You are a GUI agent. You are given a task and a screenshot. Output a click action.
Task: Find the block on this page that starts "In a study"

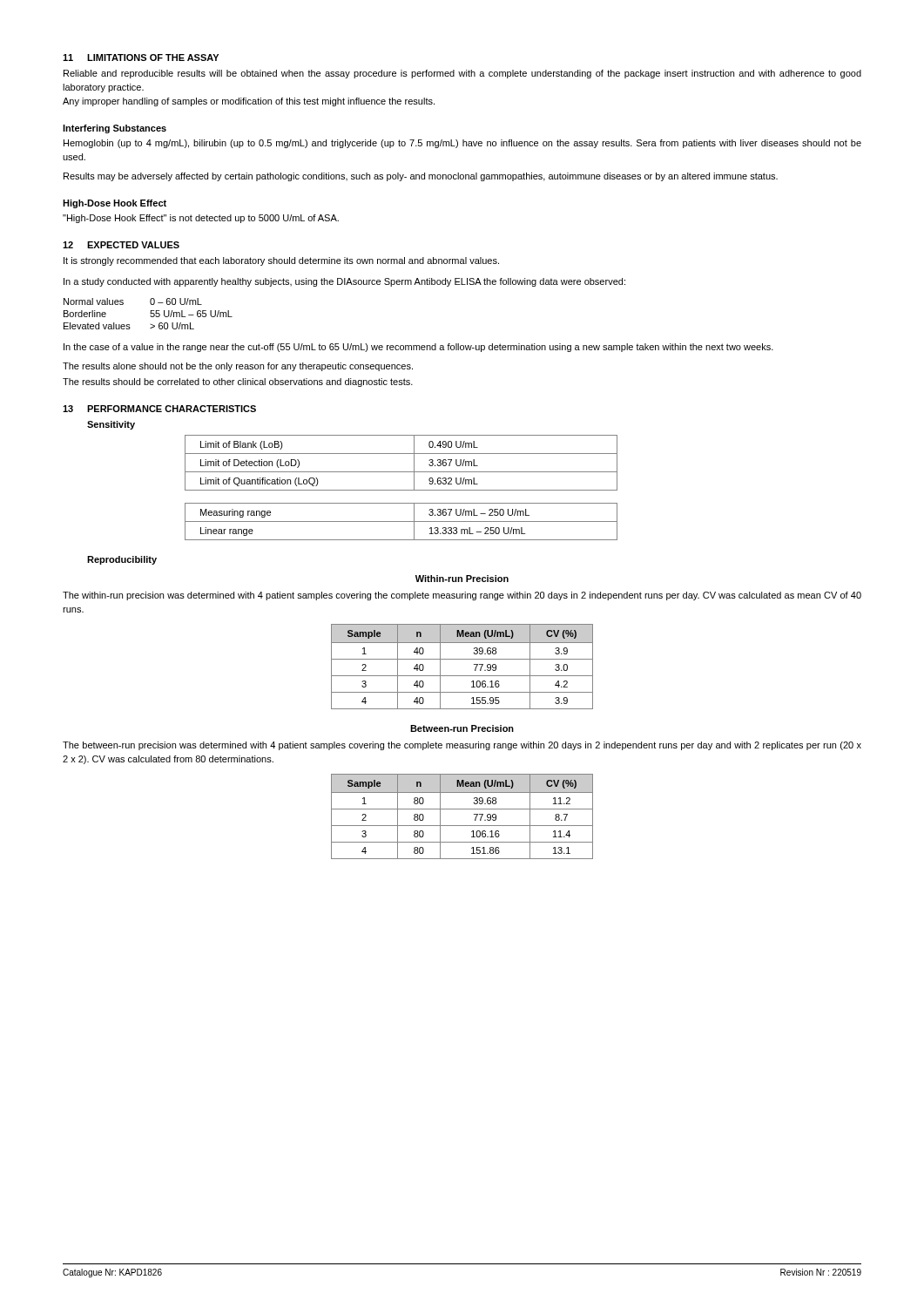click(462, 282)
